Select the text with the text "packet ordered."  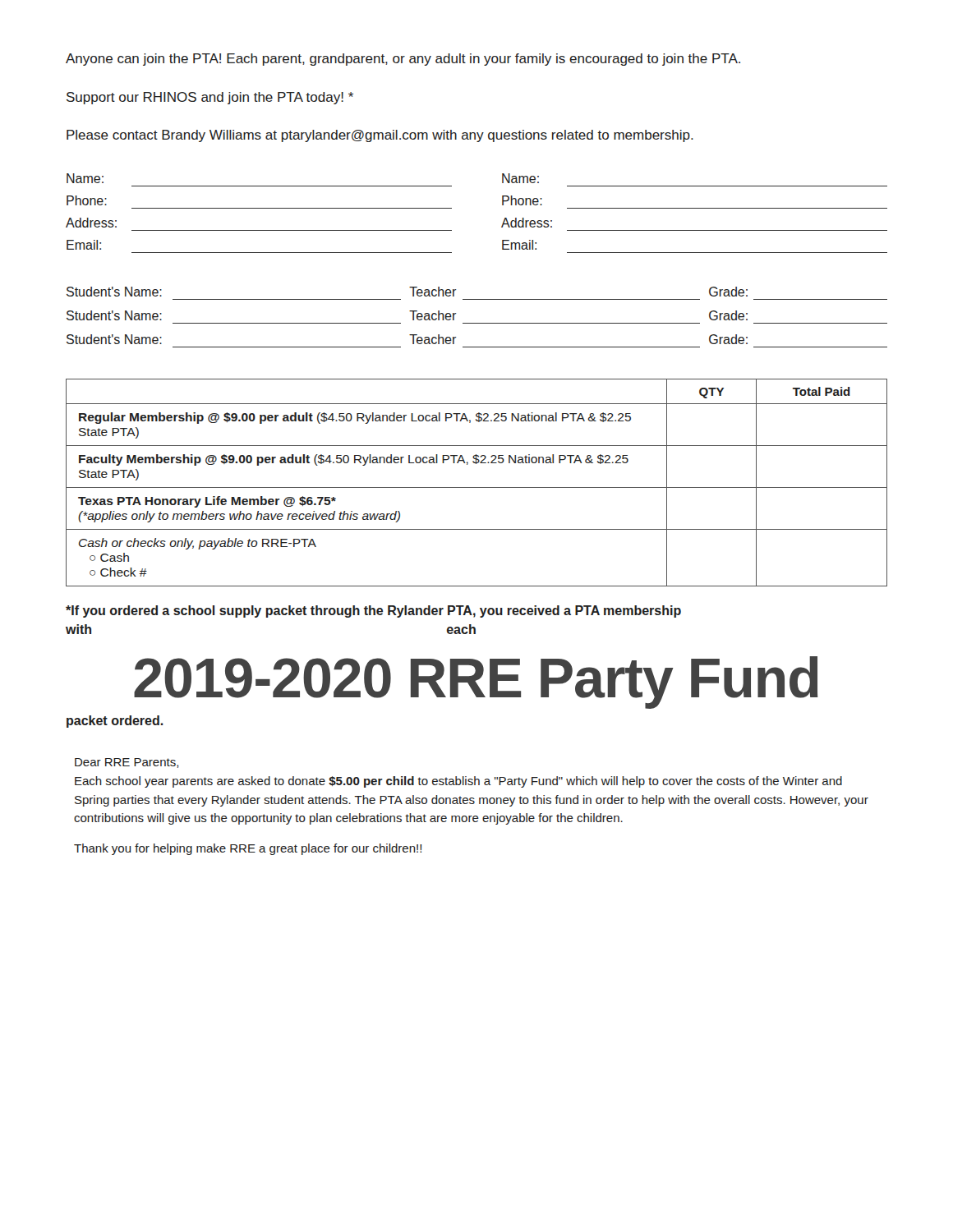pyautogui.click(x=115, y=721)
